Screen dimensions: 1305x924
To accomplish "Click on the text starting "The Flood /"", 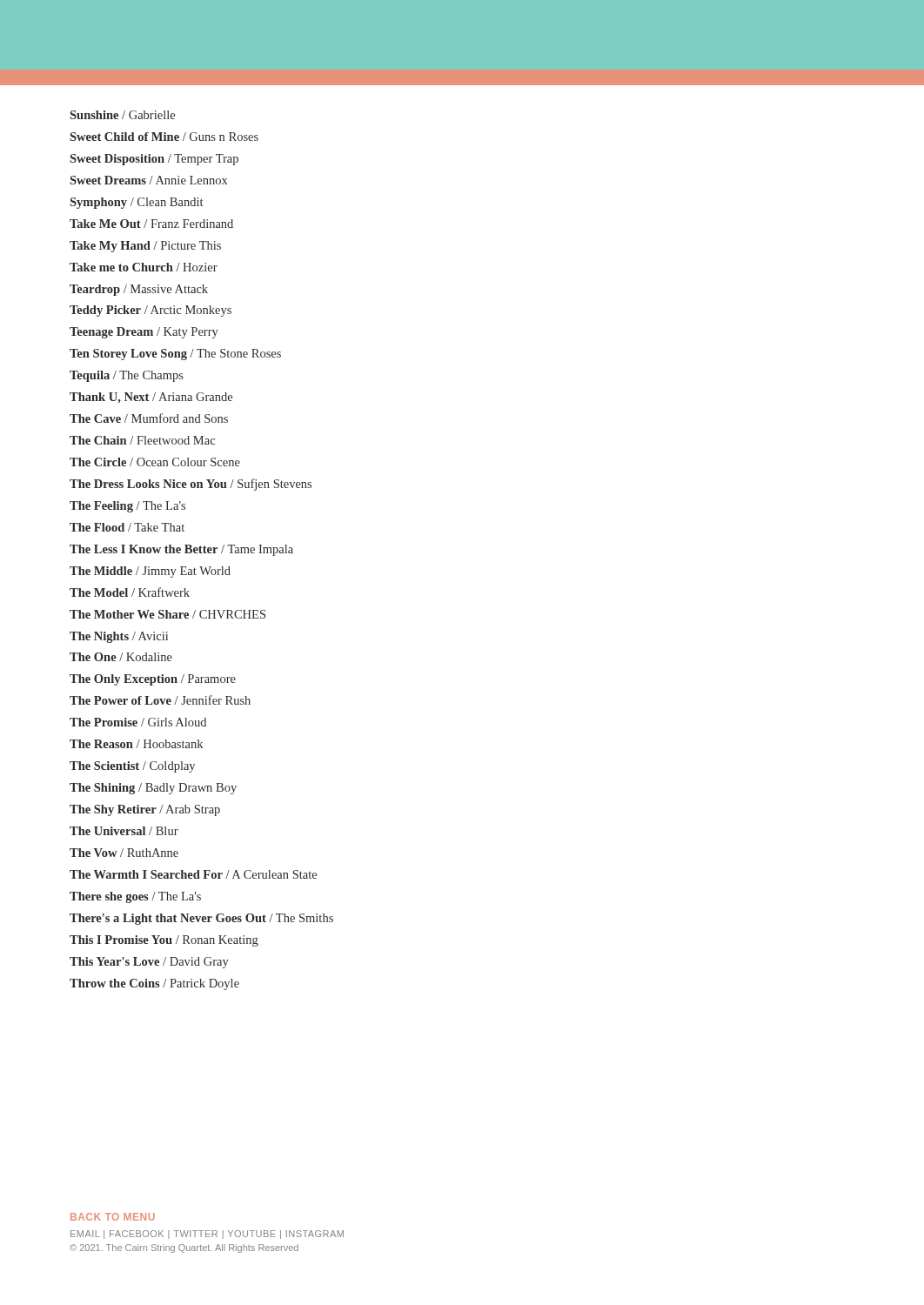I will click(127, 527).
